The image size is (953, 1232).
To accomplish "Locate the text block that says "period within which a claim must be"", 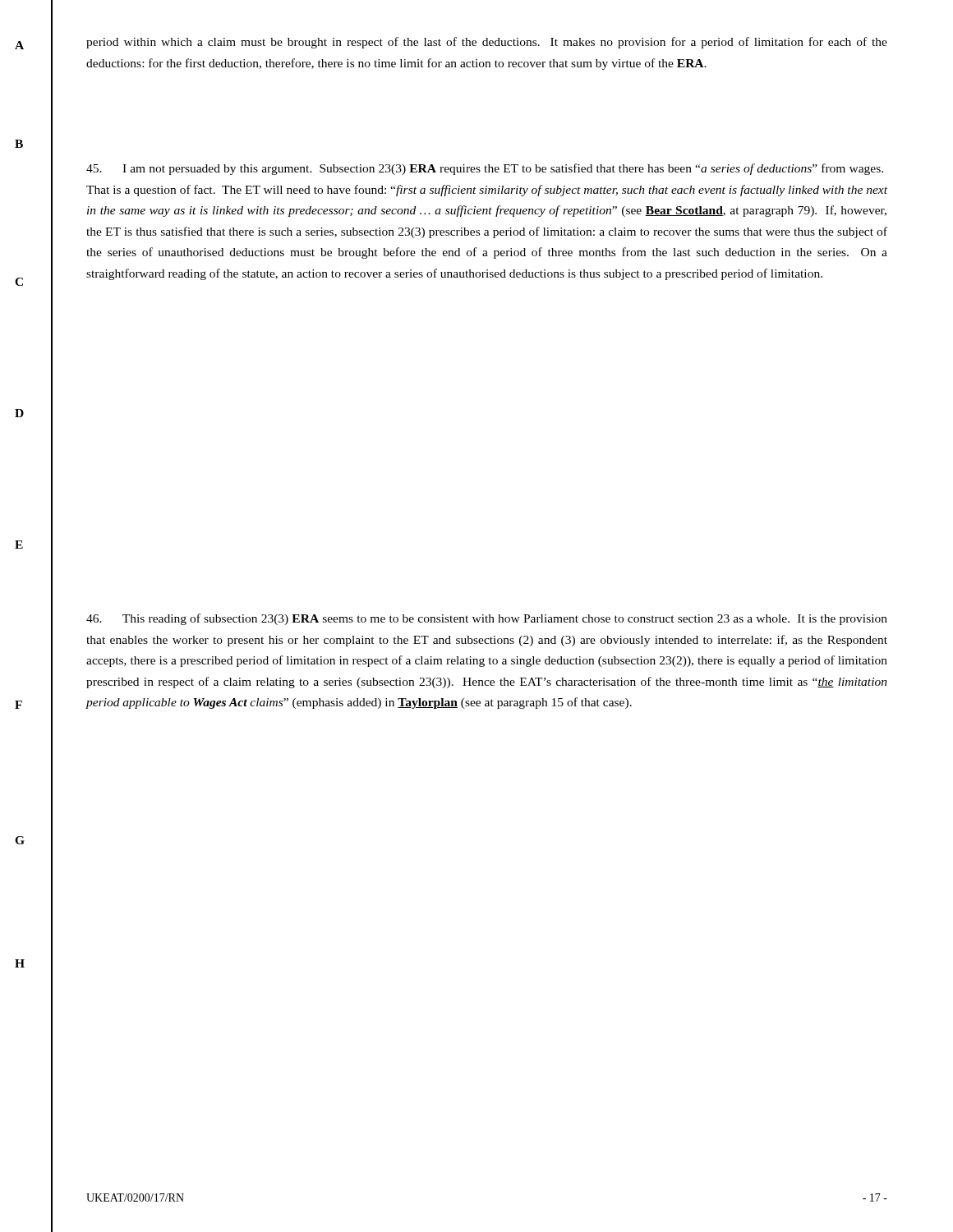I will click(x=487, y=52).
